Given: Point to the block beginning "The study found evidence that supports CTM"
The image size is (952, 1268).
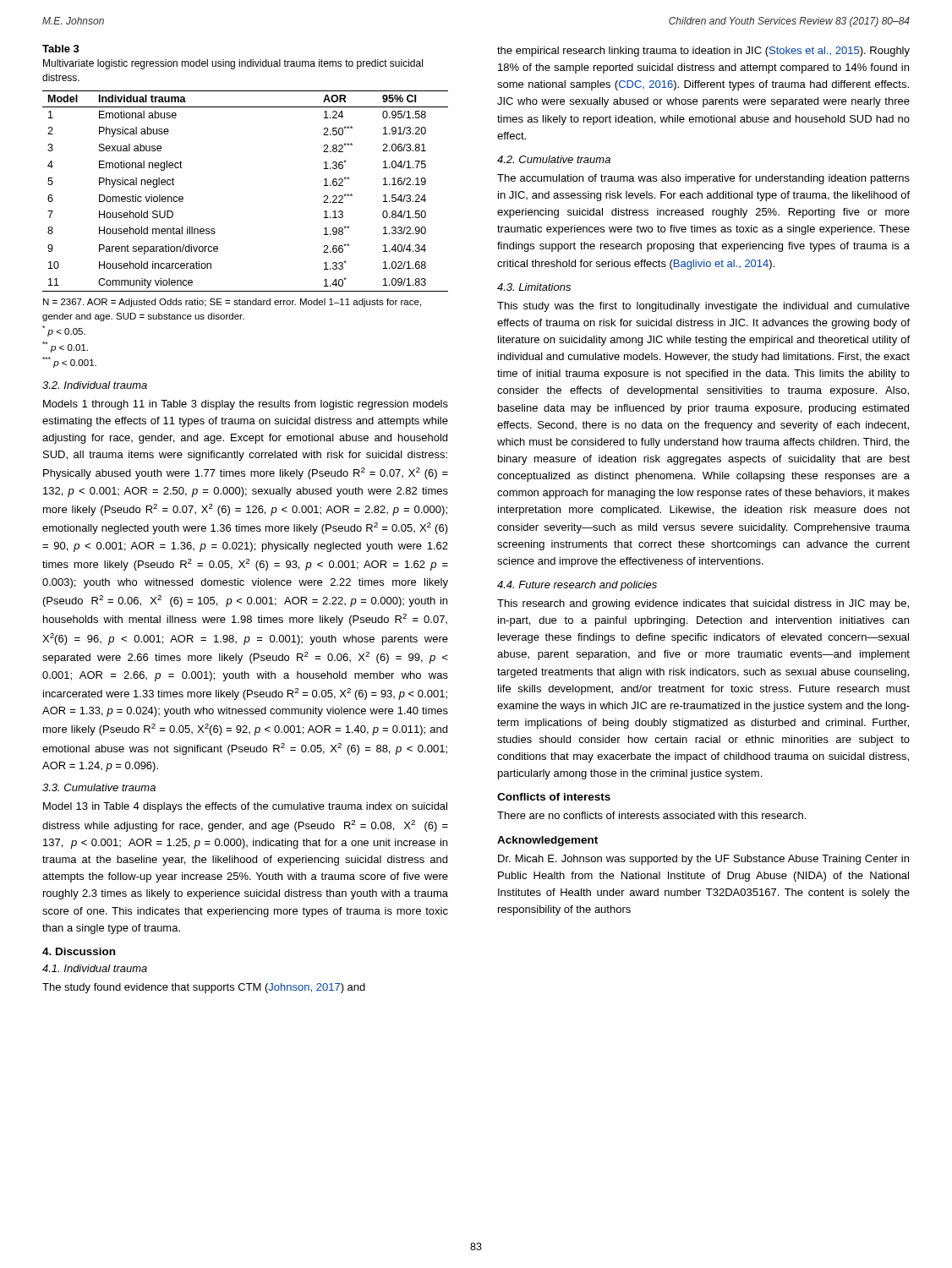Looking at the screenshot, I should tap(204, 987).
